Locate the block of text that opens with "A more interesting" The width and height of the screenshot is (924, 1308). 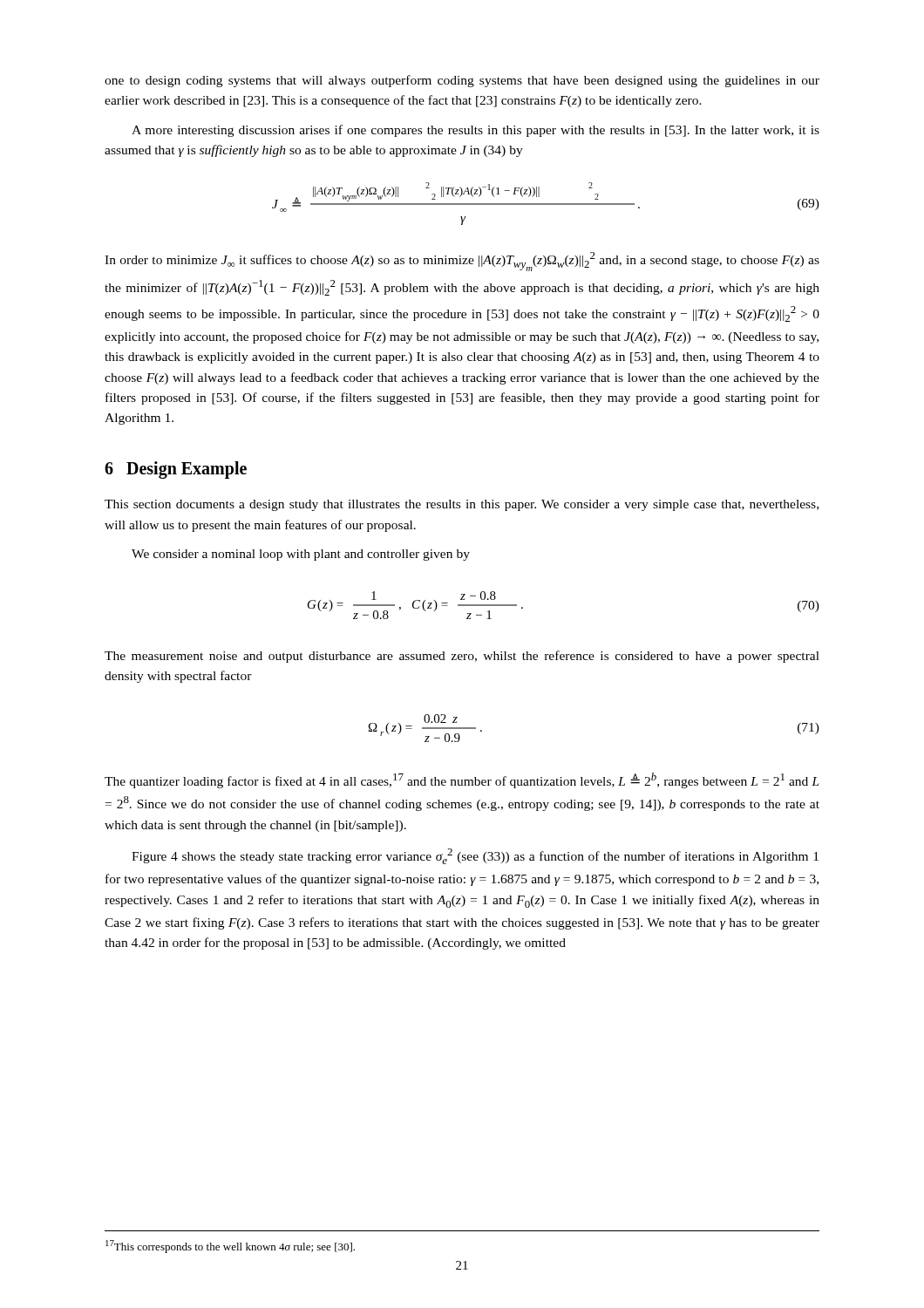tap(462, 139)
